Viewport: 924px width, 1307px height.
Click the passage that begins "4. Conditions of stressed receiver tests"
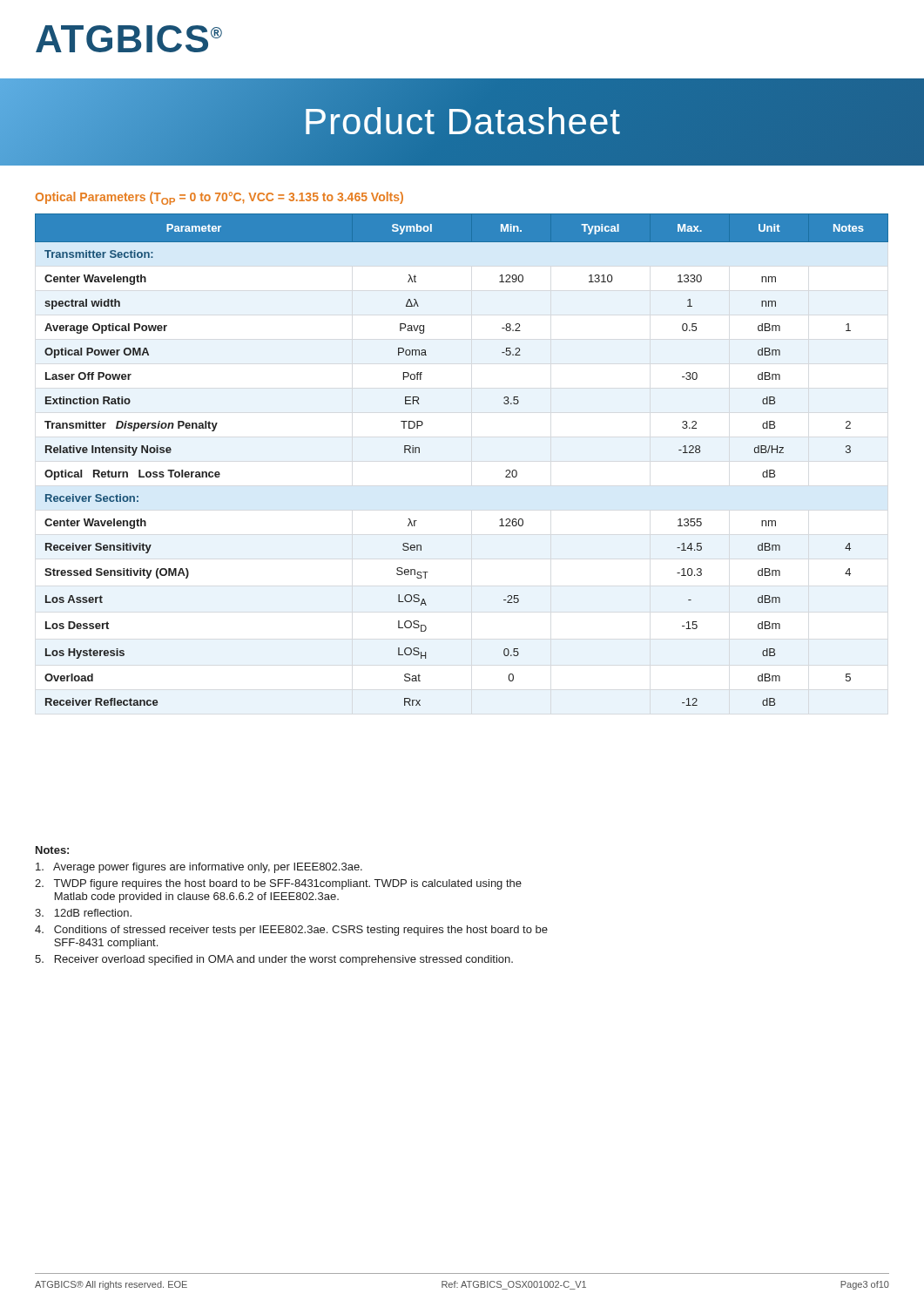[x=291, y=936]
